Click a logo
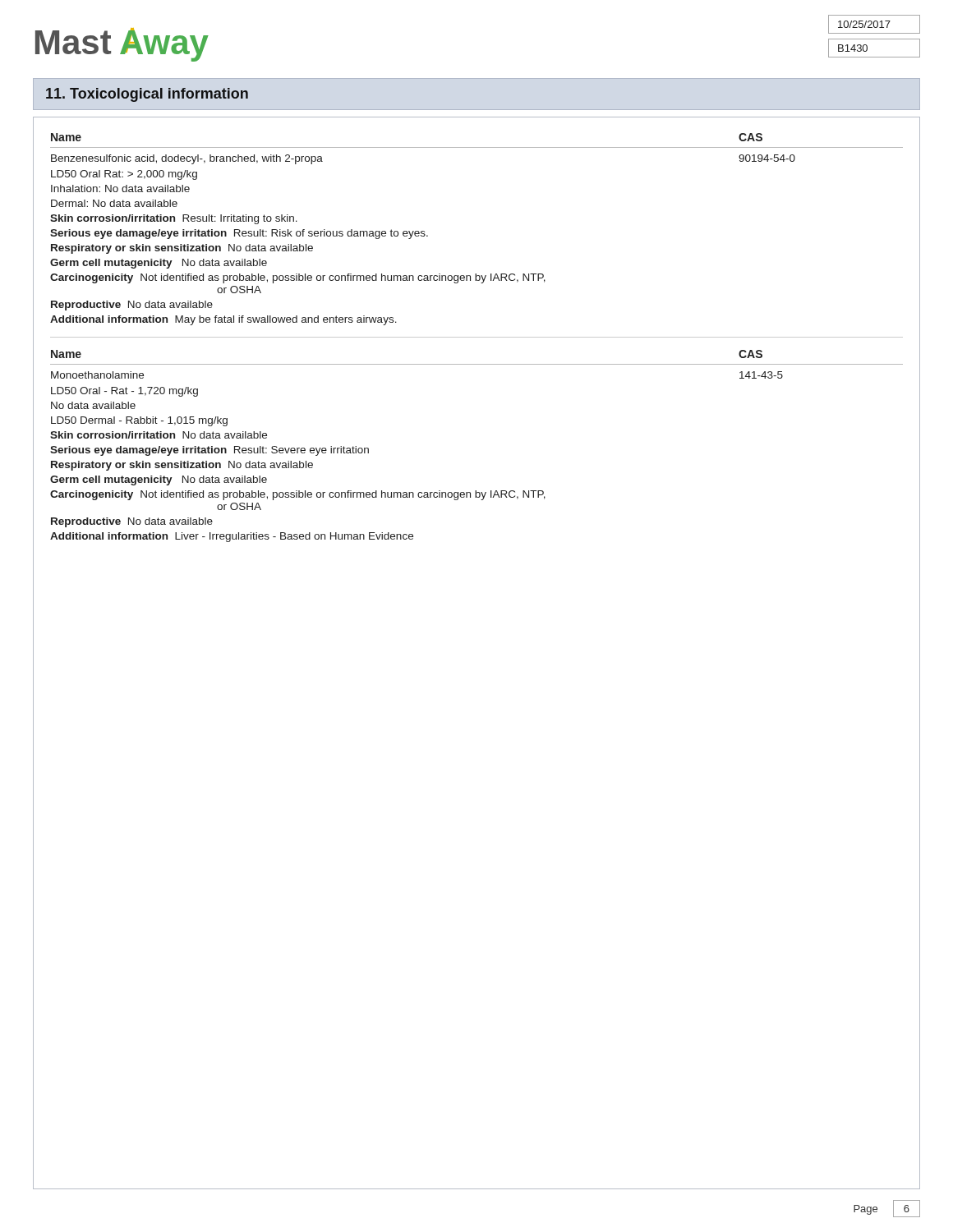The image size is (953, 1232). [127, 39]
